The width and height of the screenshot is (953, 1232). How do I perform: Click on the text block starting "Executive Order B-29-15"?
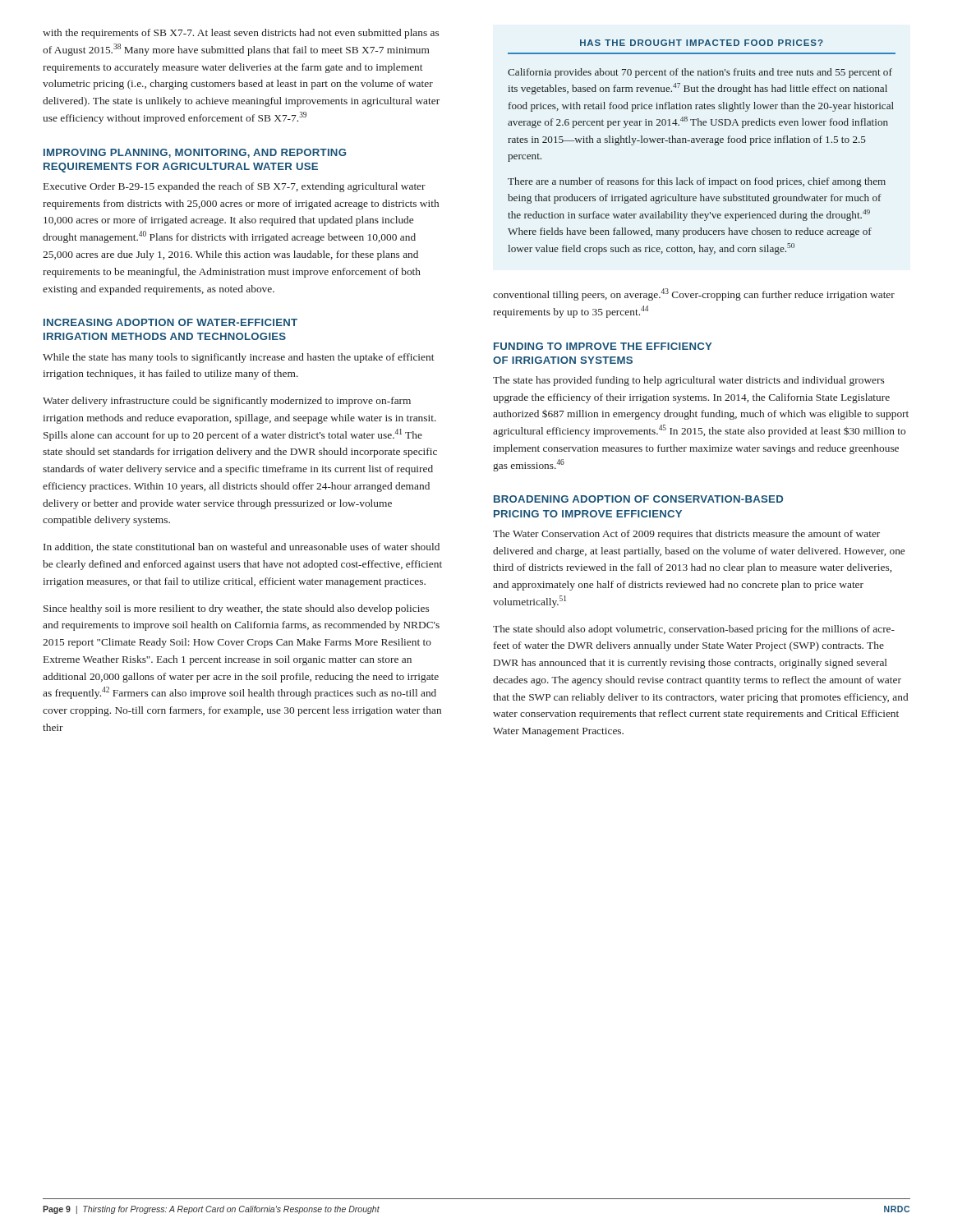[x=243, y=238]
